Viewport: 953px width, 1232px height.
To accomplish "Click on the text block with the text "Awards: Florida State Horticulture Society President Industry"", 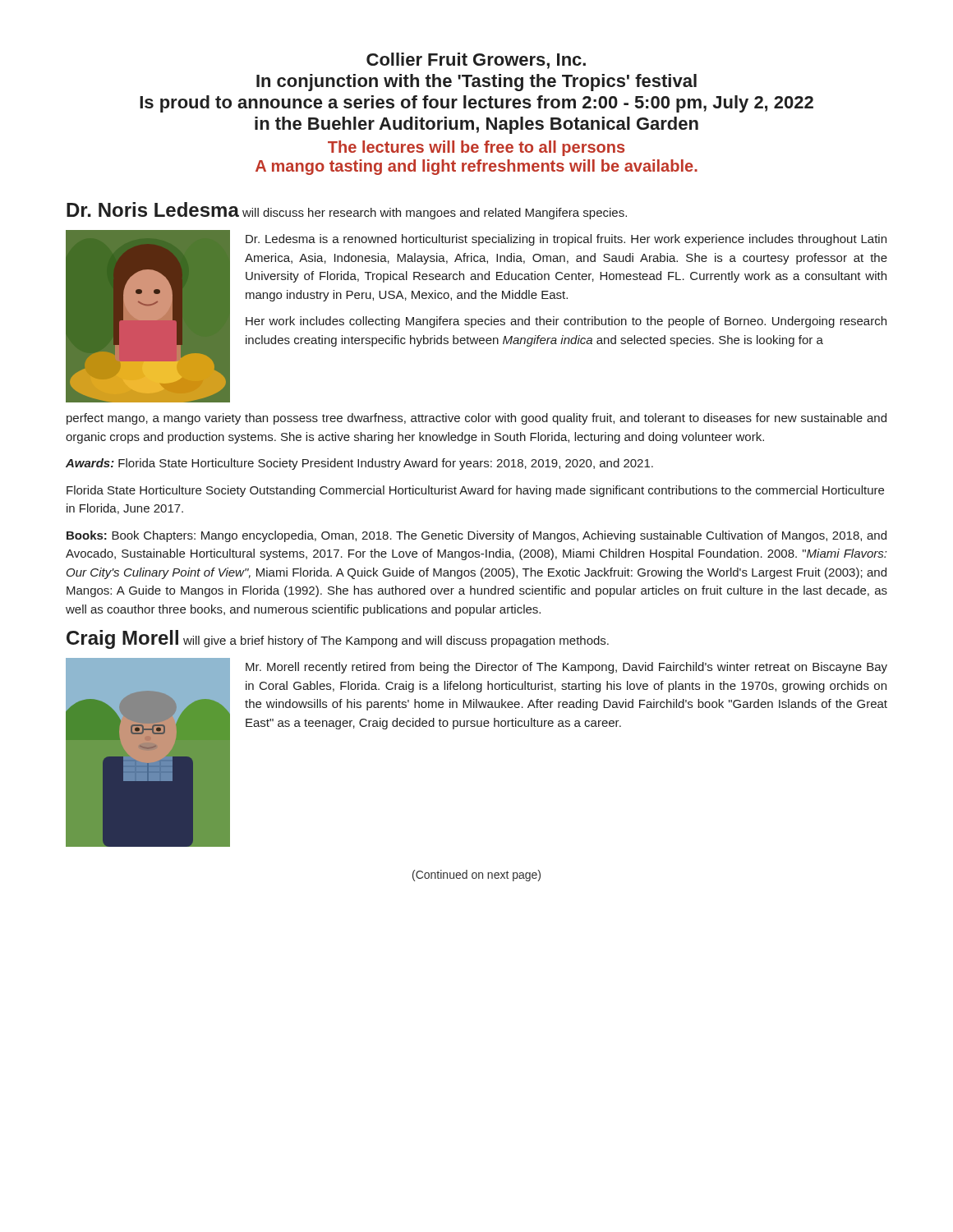I will tap(476, 463).
